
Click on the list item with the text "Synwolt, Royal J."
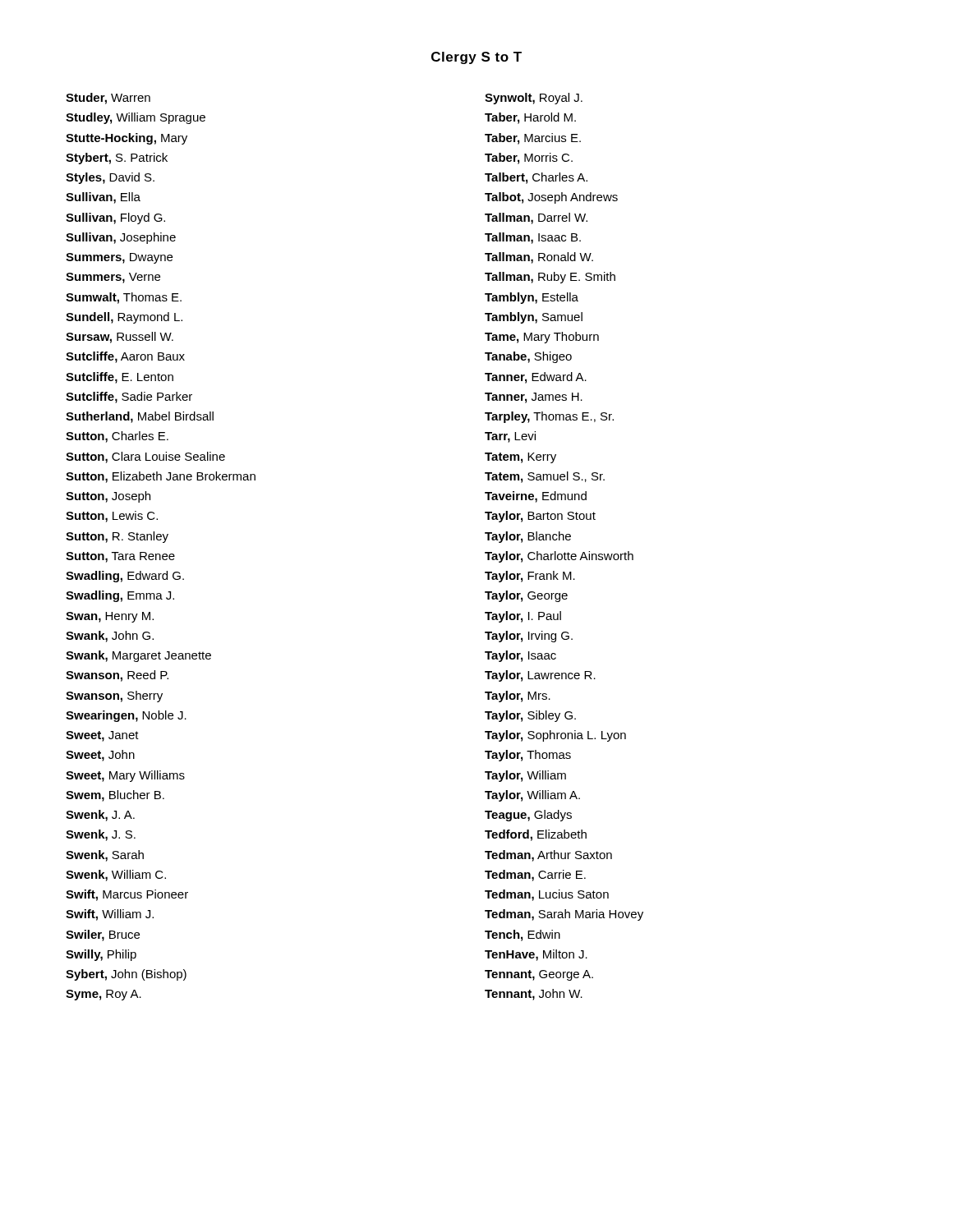click(534, 97)
